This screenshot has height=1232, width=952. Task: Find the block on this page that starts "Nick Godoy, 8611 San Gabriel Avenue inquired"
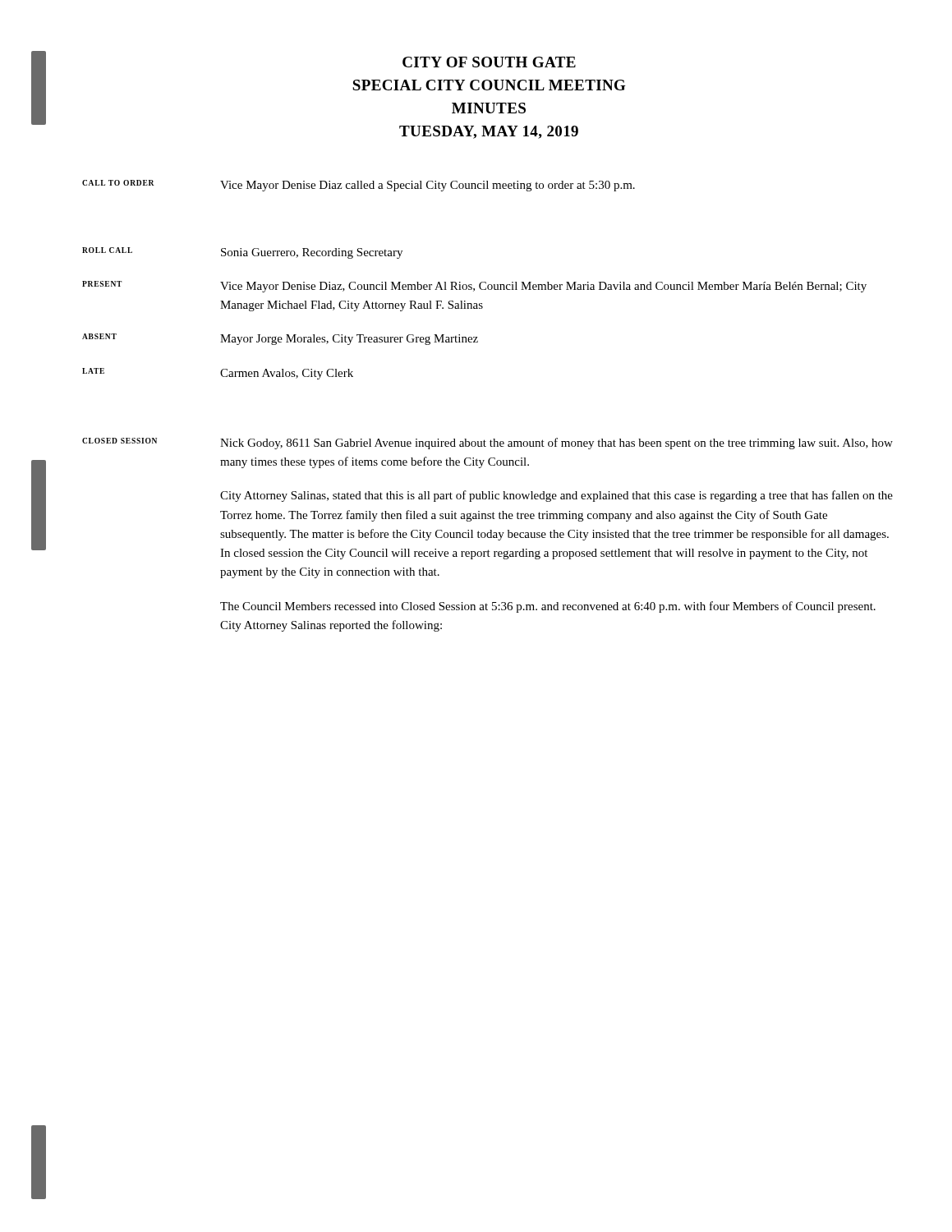[x=556, y=452]
